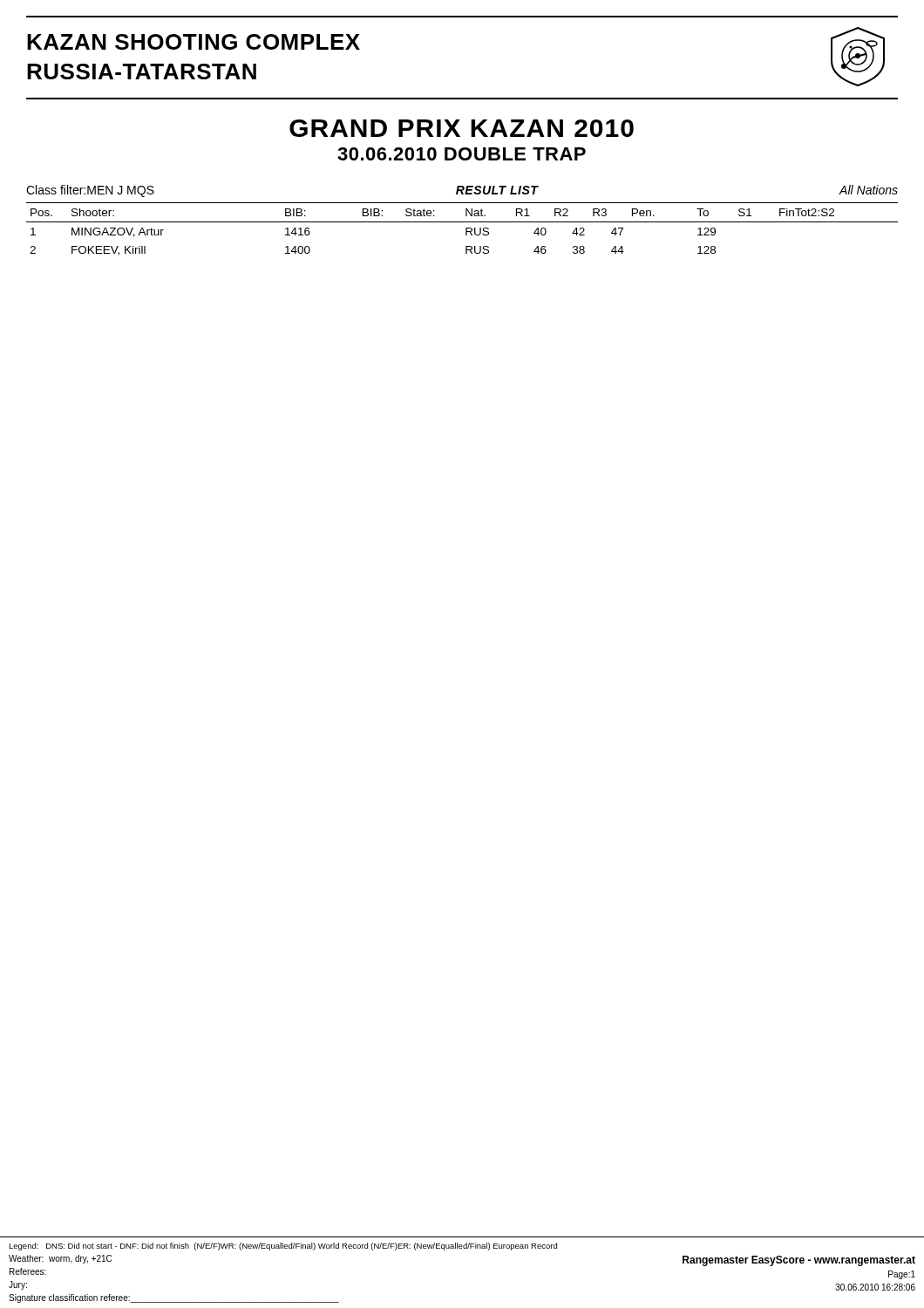The image size is (924, 1308).
Task: Click on the text that says "RESULT LIST"
Action: tap(497, 190)
